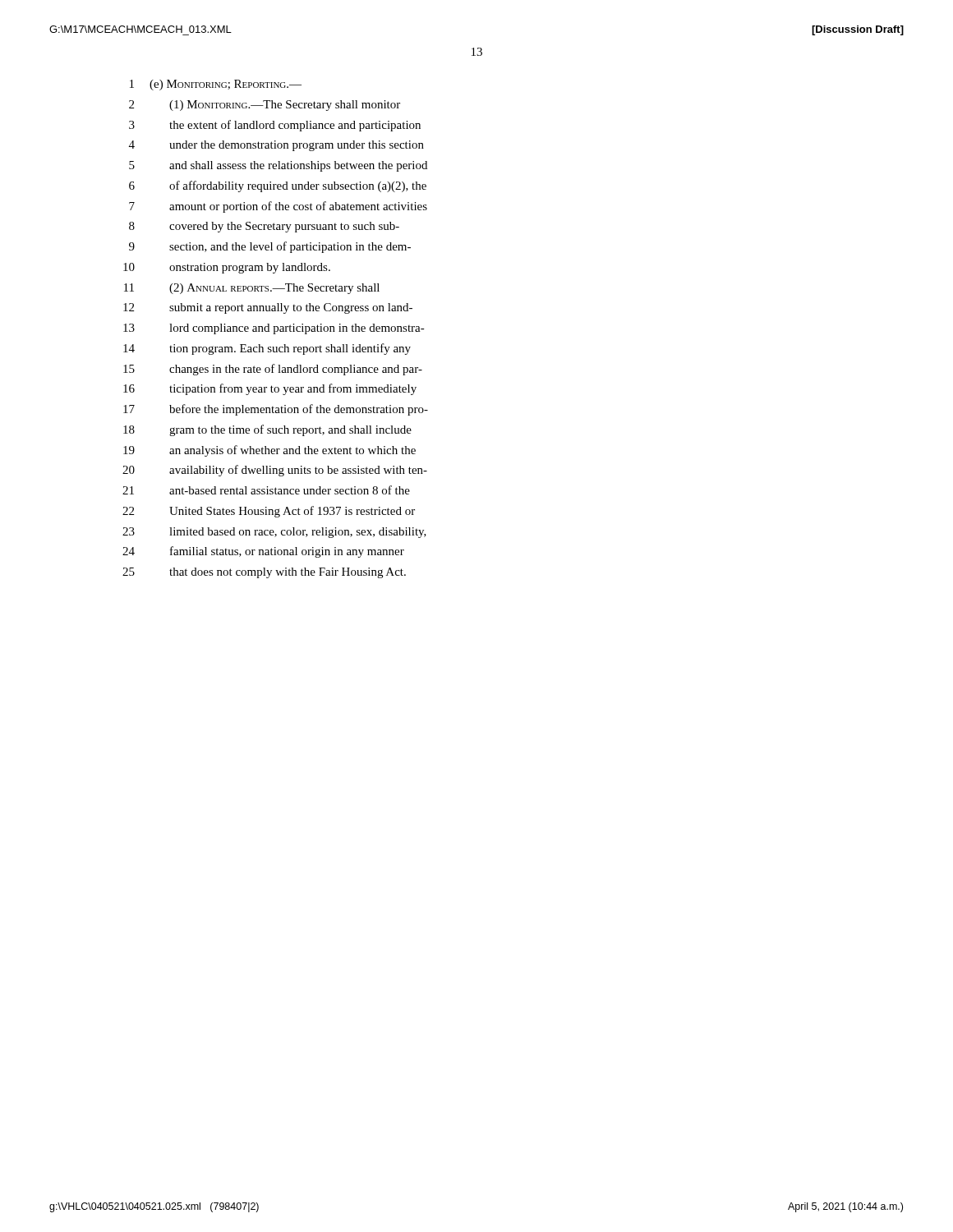Locate the block starting "13 lord compliance and participation"

pyautogui.click(x=262, y=328)
